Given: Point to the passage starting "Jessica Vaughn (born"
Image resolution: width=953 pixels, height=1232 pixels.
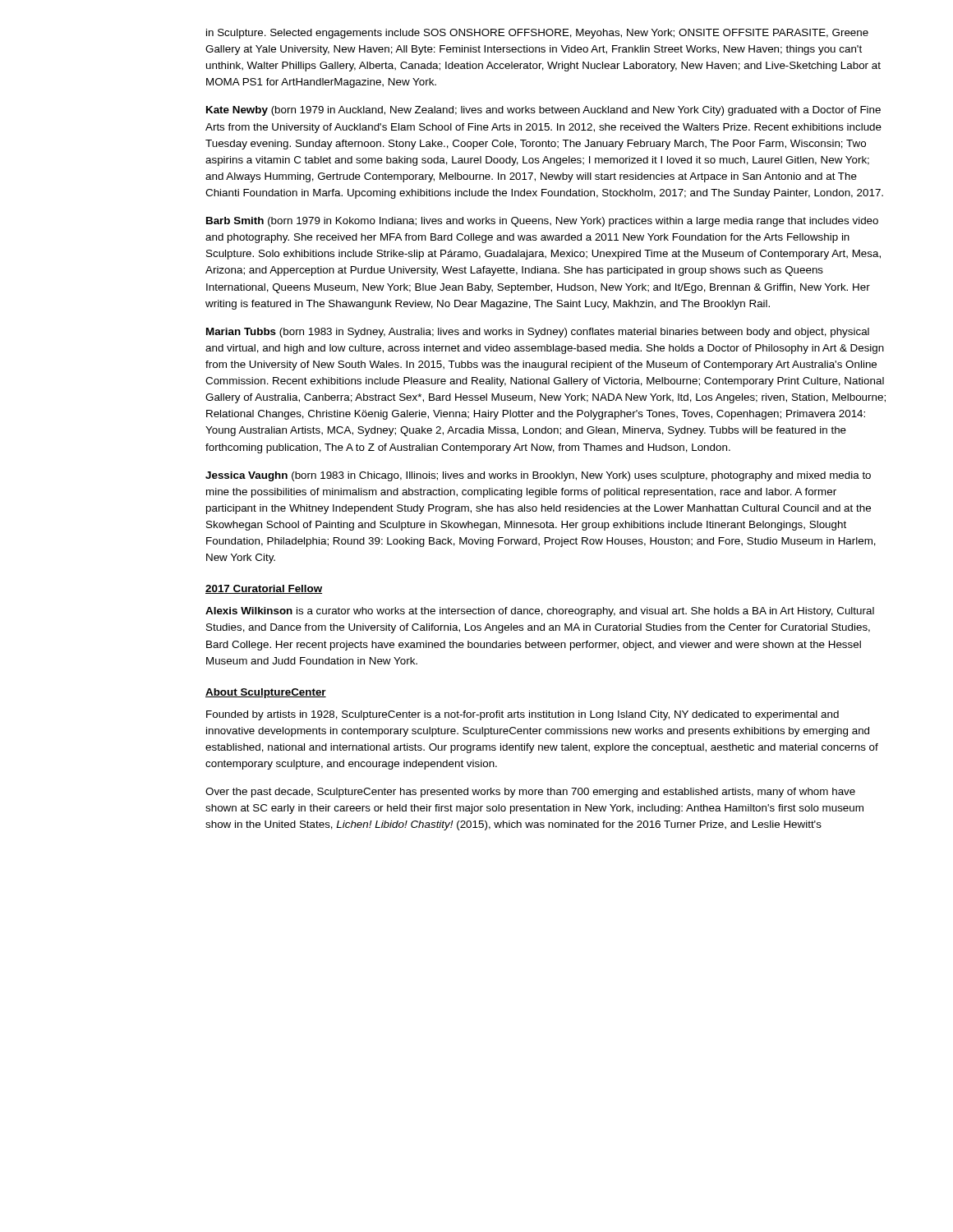Looking at the screenshot, I should [541, 516].
